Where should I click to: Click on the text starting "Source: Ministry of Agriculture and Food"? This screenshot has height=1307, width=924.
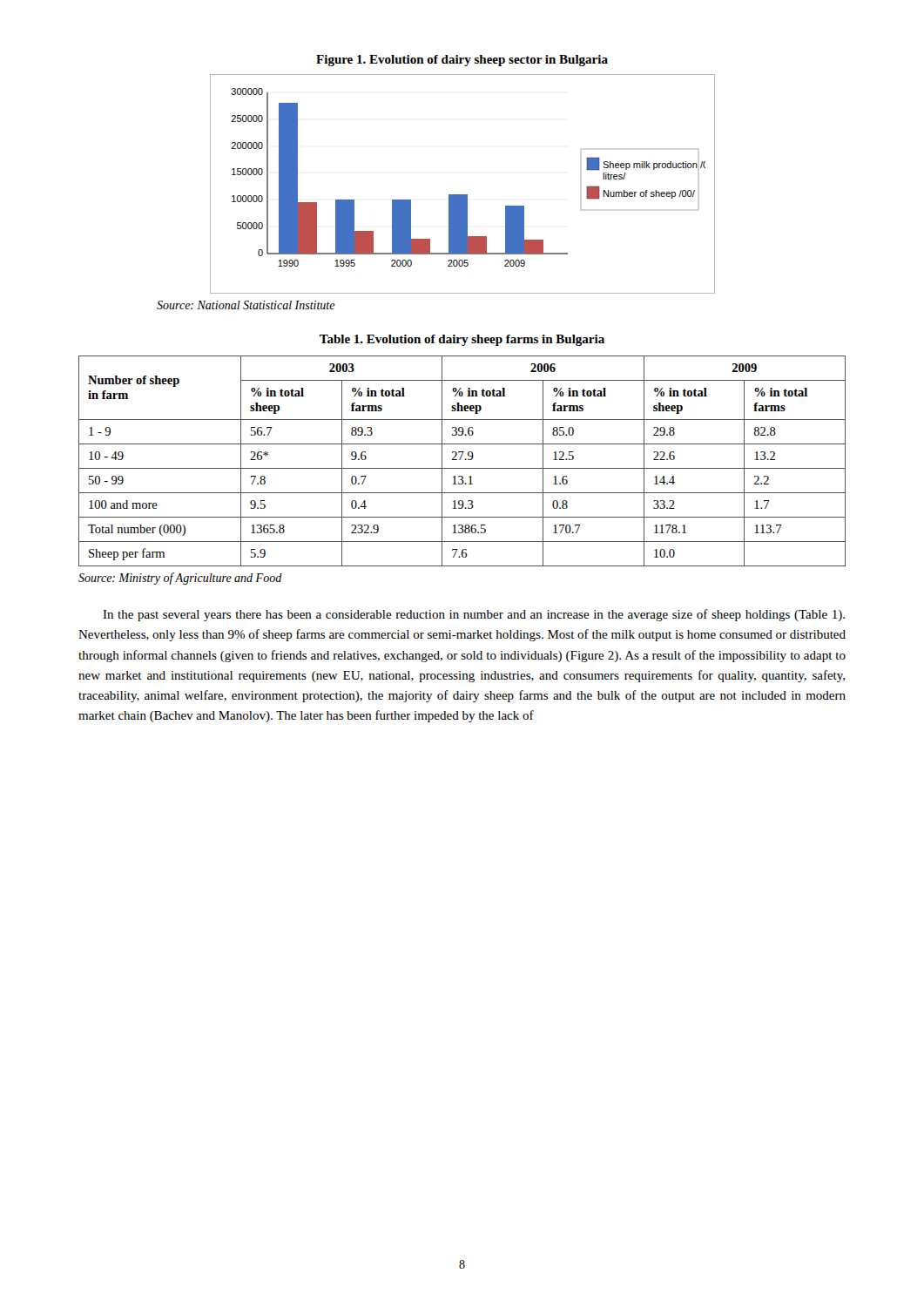(180, 578)
